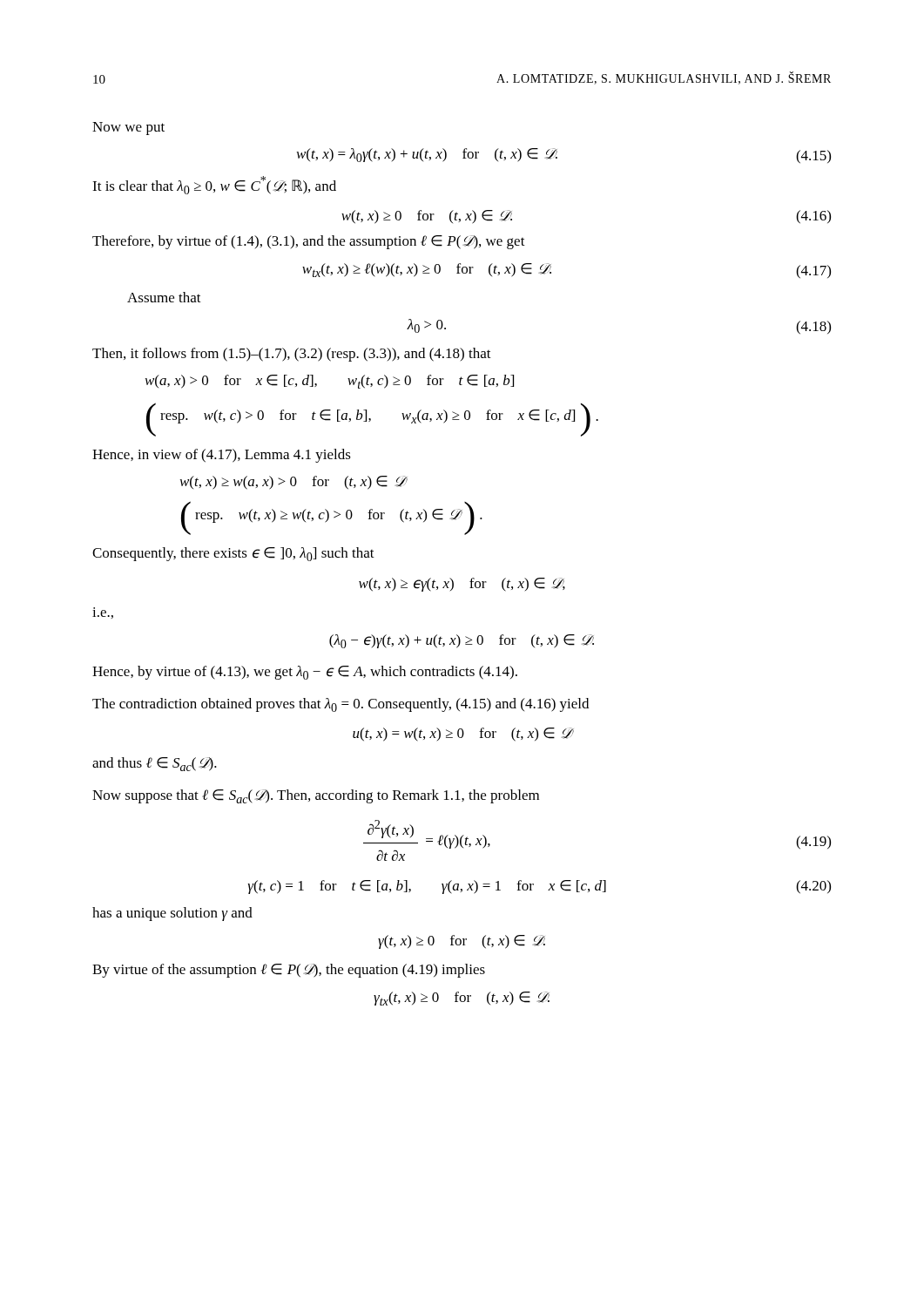Where is the passage that starts "has a unique solution γ"?
Viewport: 924px width, 1307px height.
pyautogui.click(x=172, y=913)
